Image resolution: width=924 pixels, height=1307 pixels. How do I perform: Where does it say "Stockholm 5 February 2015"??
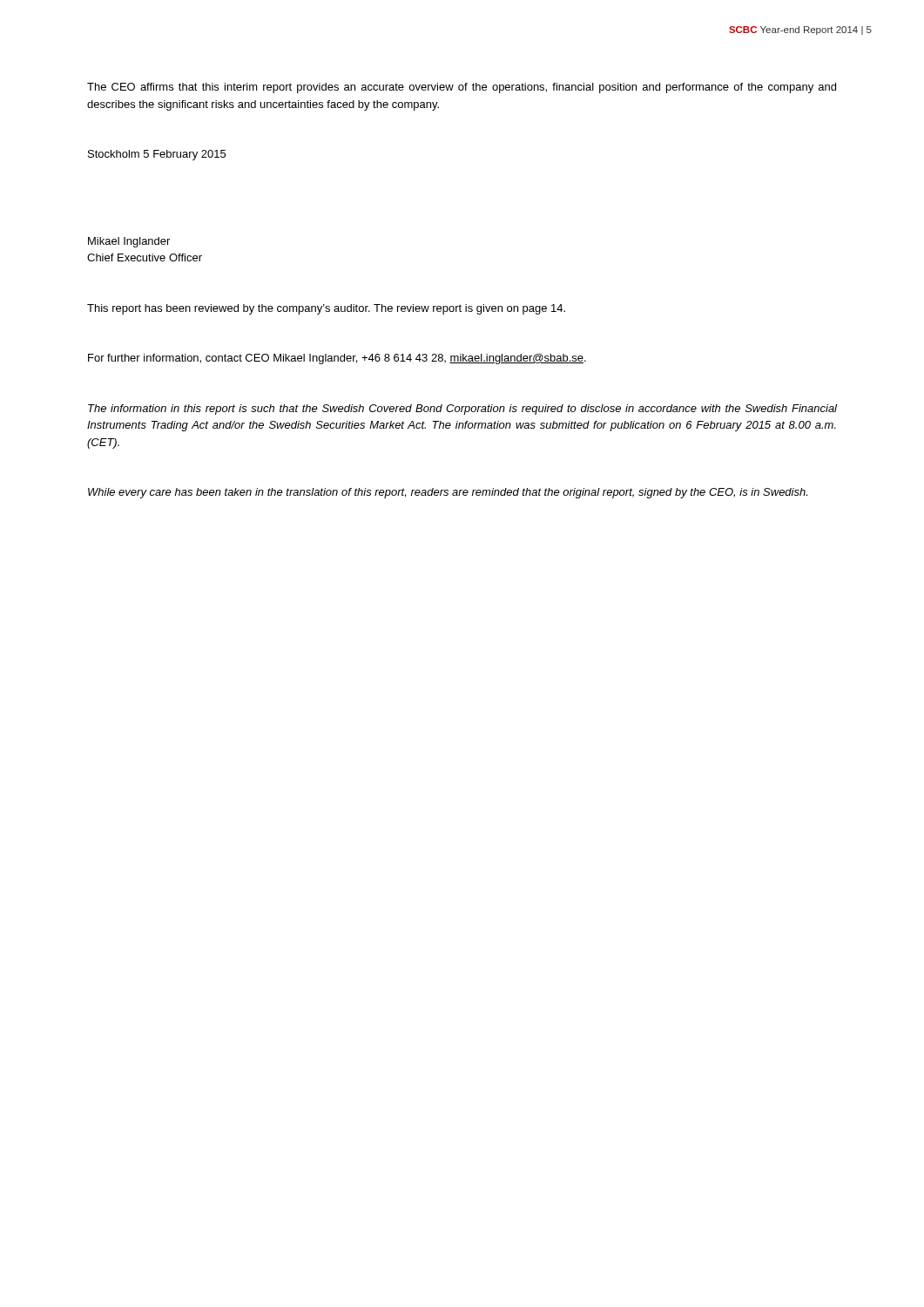tap(157, 154)
